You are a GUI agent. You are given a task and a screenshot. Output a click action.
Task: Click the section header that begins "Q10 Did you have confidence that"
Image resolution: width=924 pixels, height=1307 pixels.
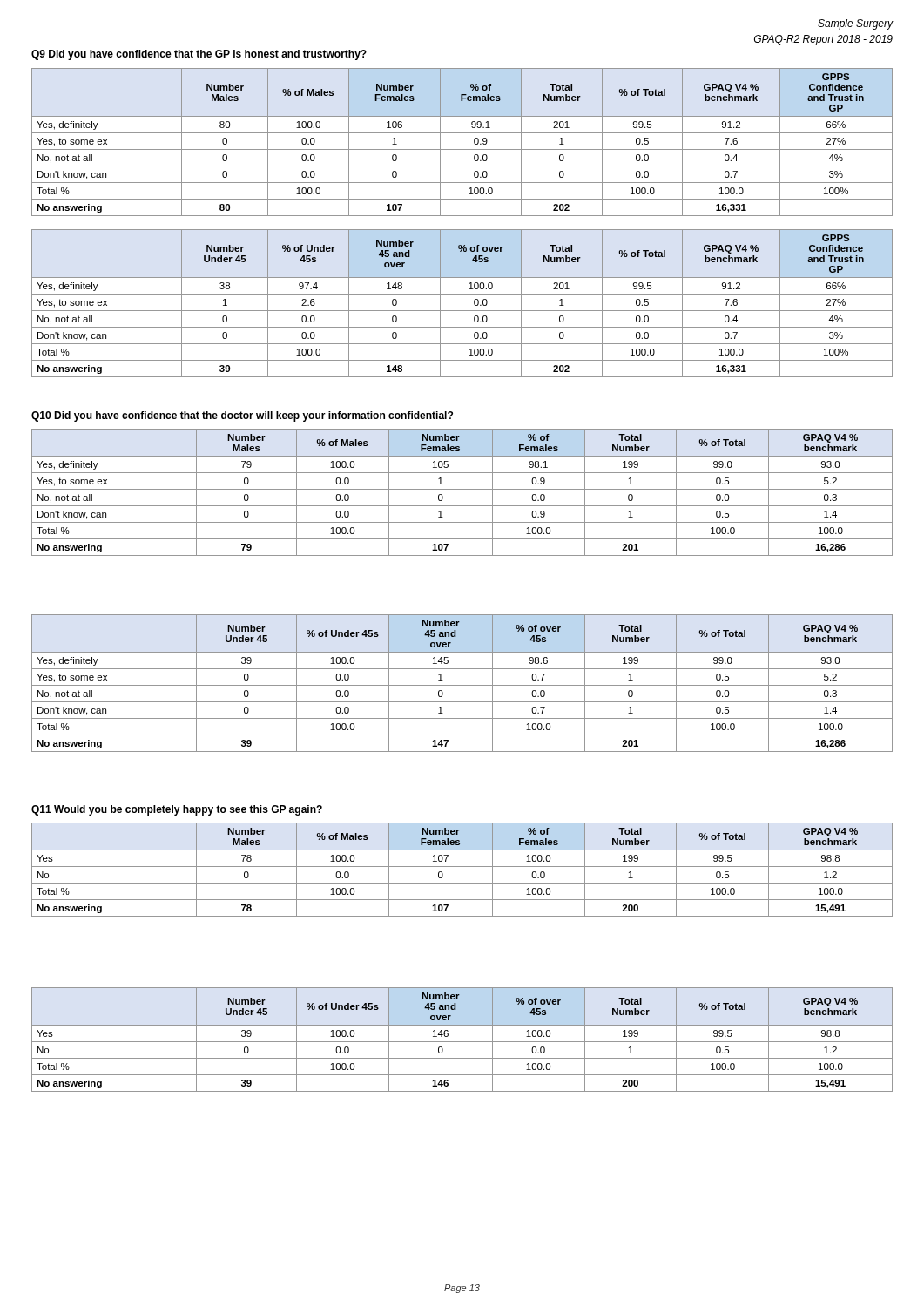[242, 416]
